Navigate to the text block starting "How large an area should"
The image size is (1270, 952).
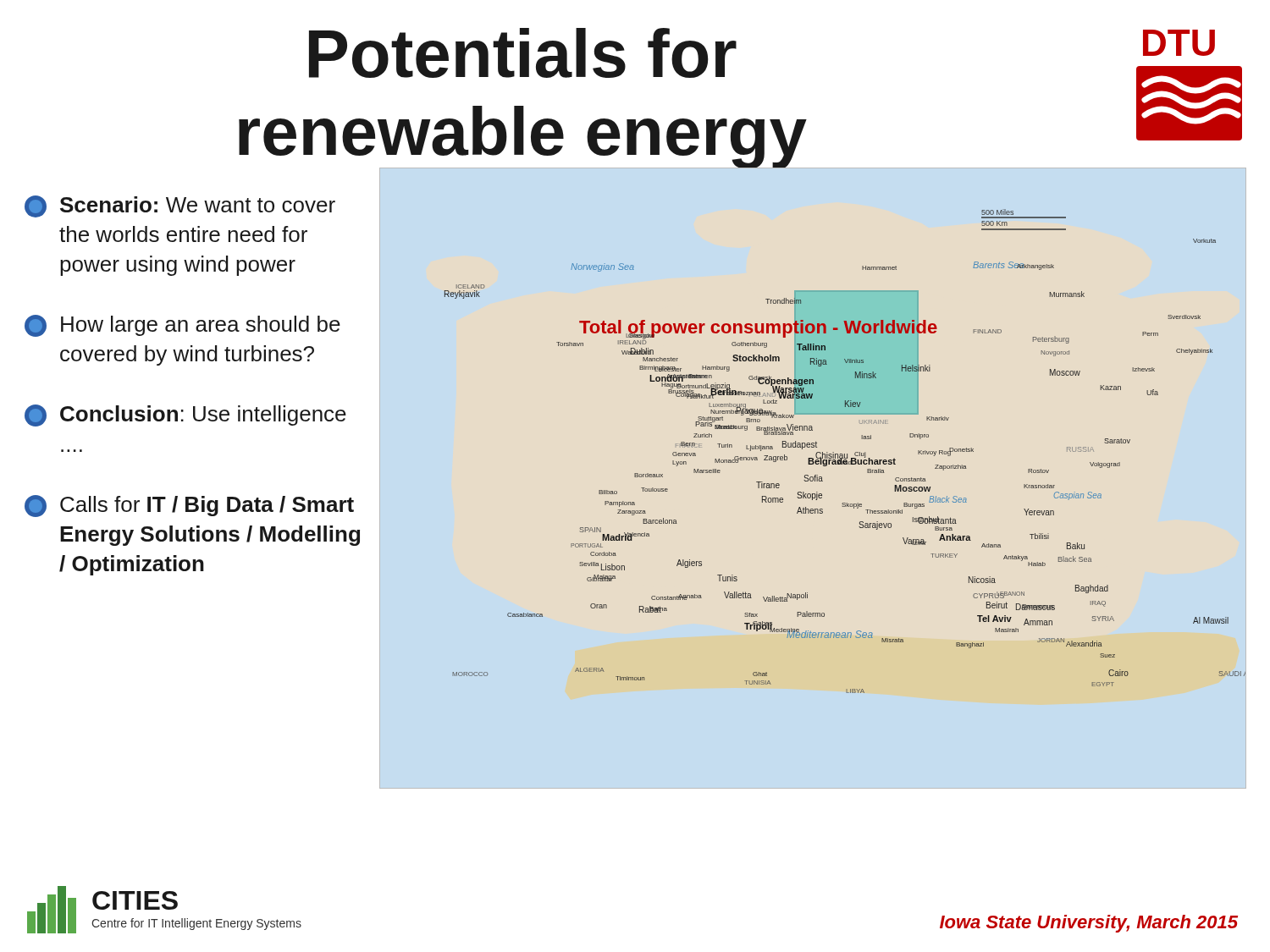(196, 340)
